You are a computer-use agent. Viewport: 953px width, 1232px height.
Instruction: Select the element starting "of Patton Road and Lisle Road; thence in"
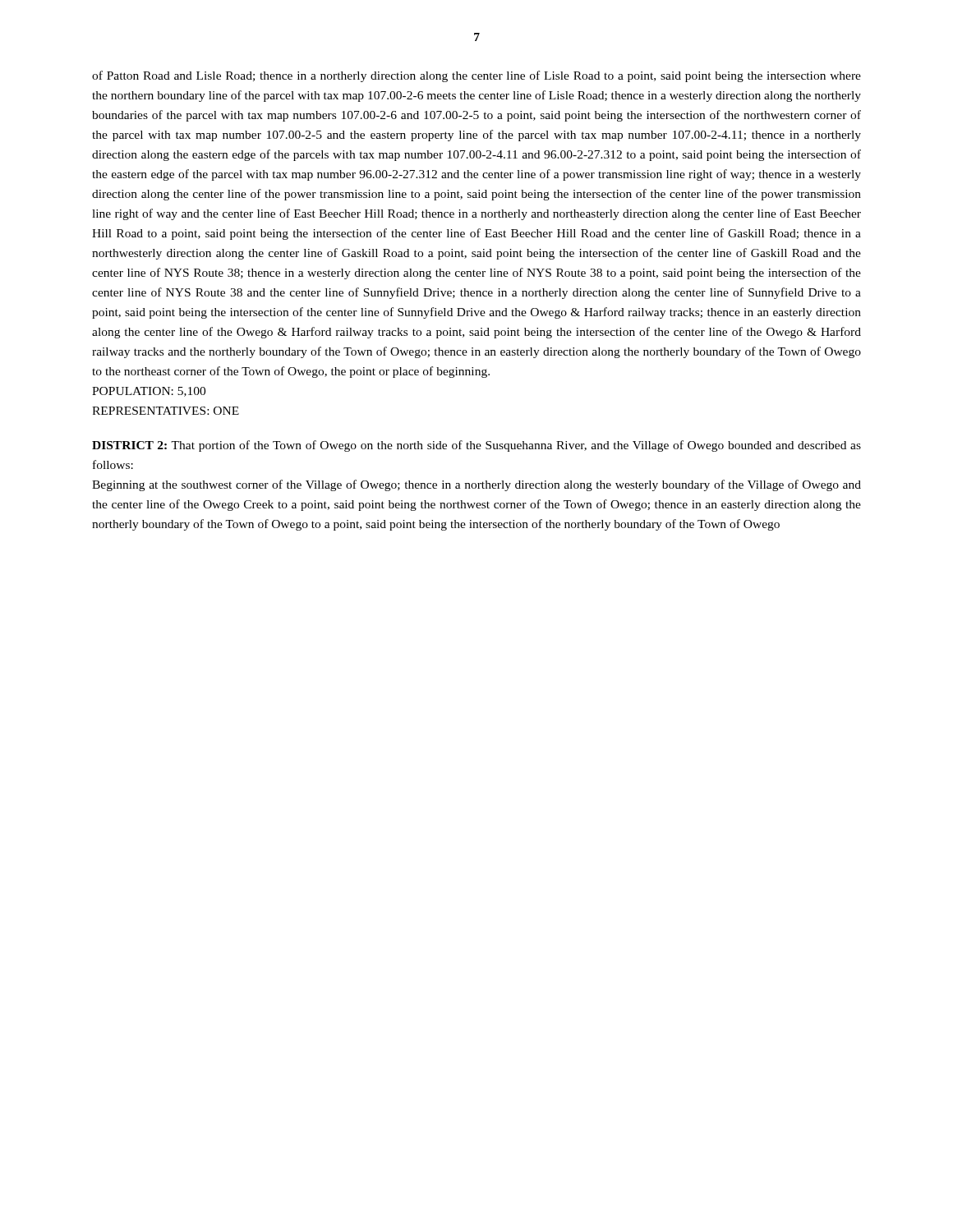[476, 243]
